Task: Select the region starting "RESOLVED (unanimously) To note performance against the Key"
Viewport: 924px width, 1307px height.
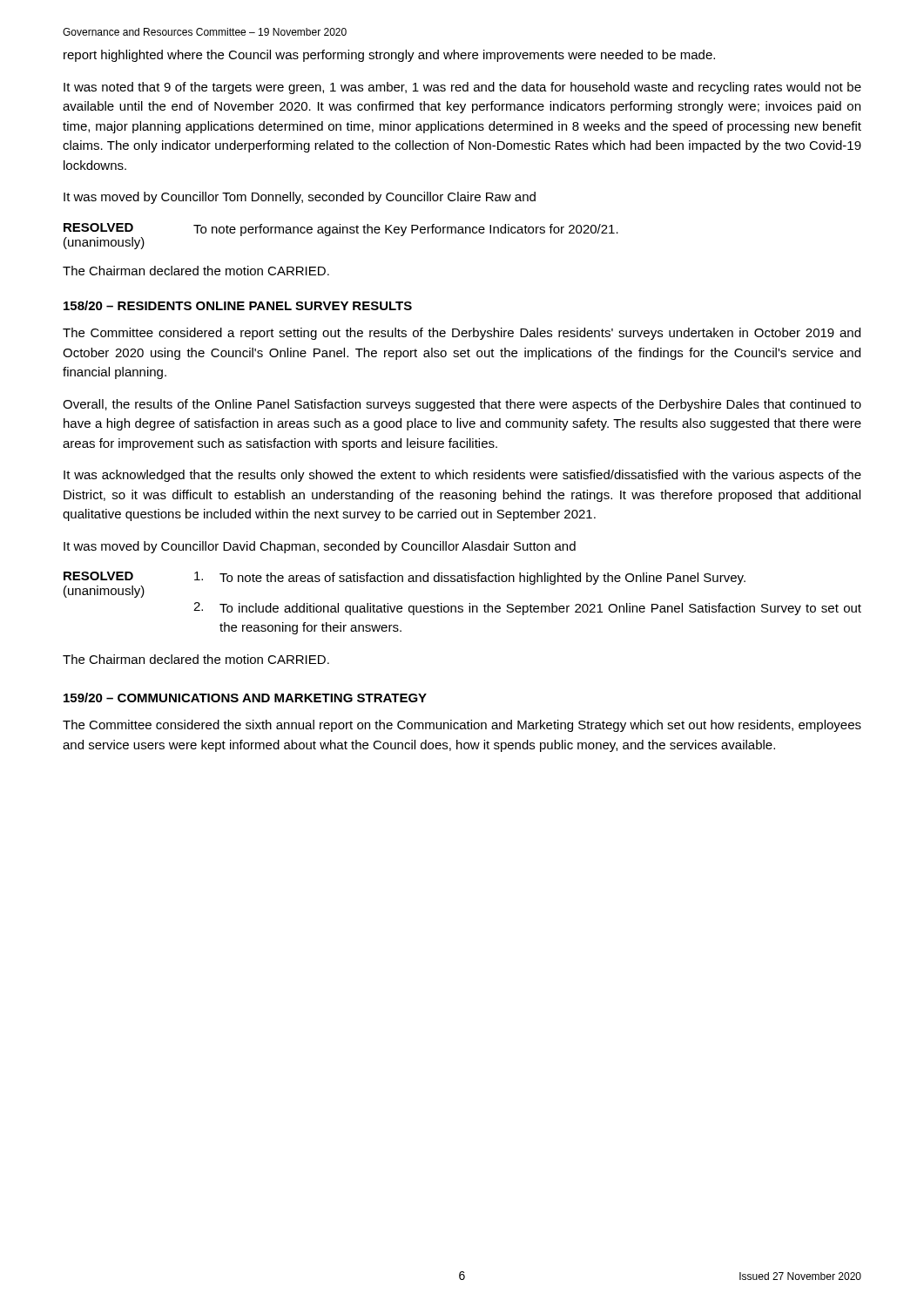Action: [x=462, y=234]
